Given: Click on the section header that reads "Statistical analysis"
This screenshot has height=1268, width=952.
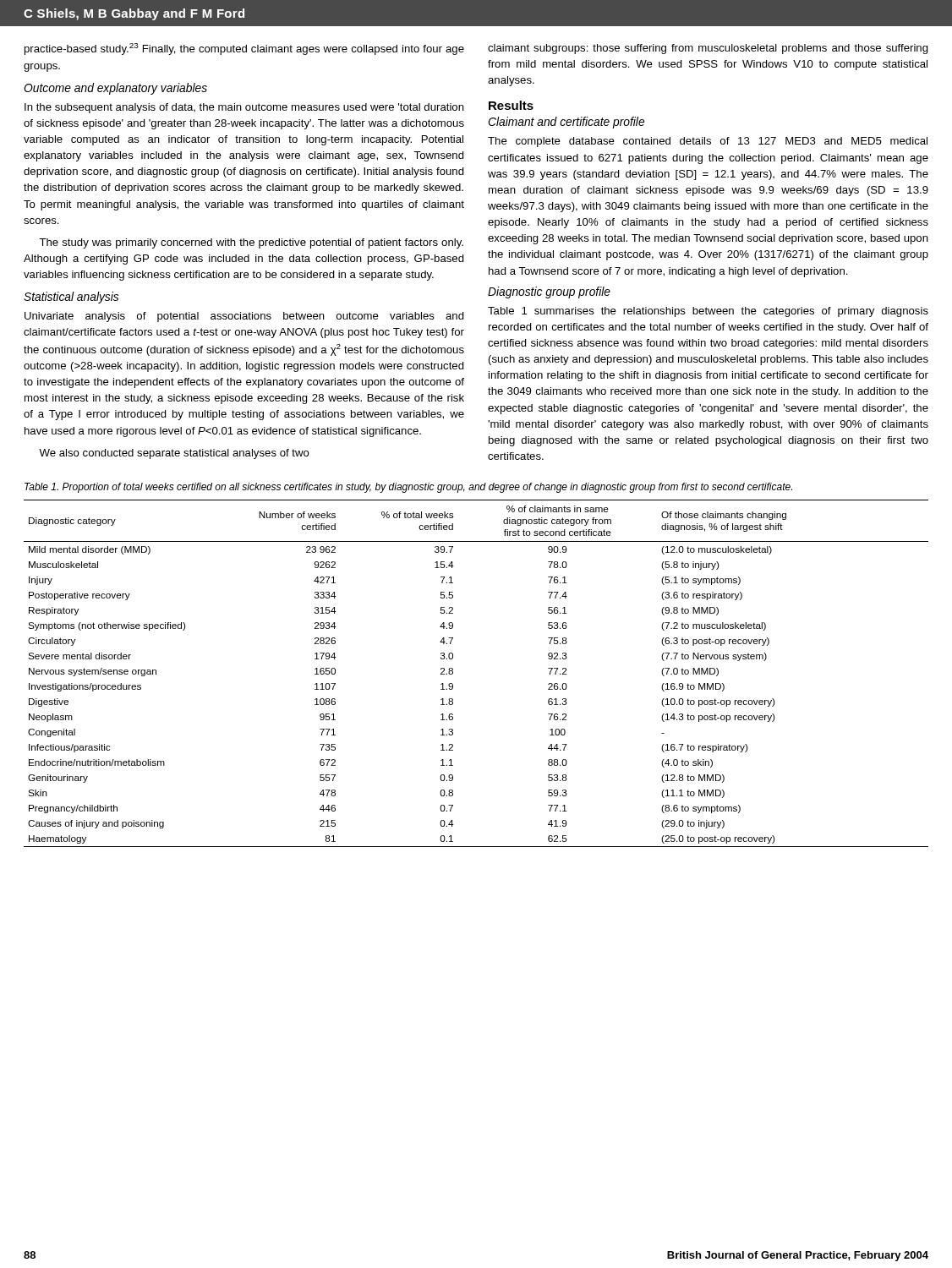Looking at the screenshot, I should click(71, 297).
